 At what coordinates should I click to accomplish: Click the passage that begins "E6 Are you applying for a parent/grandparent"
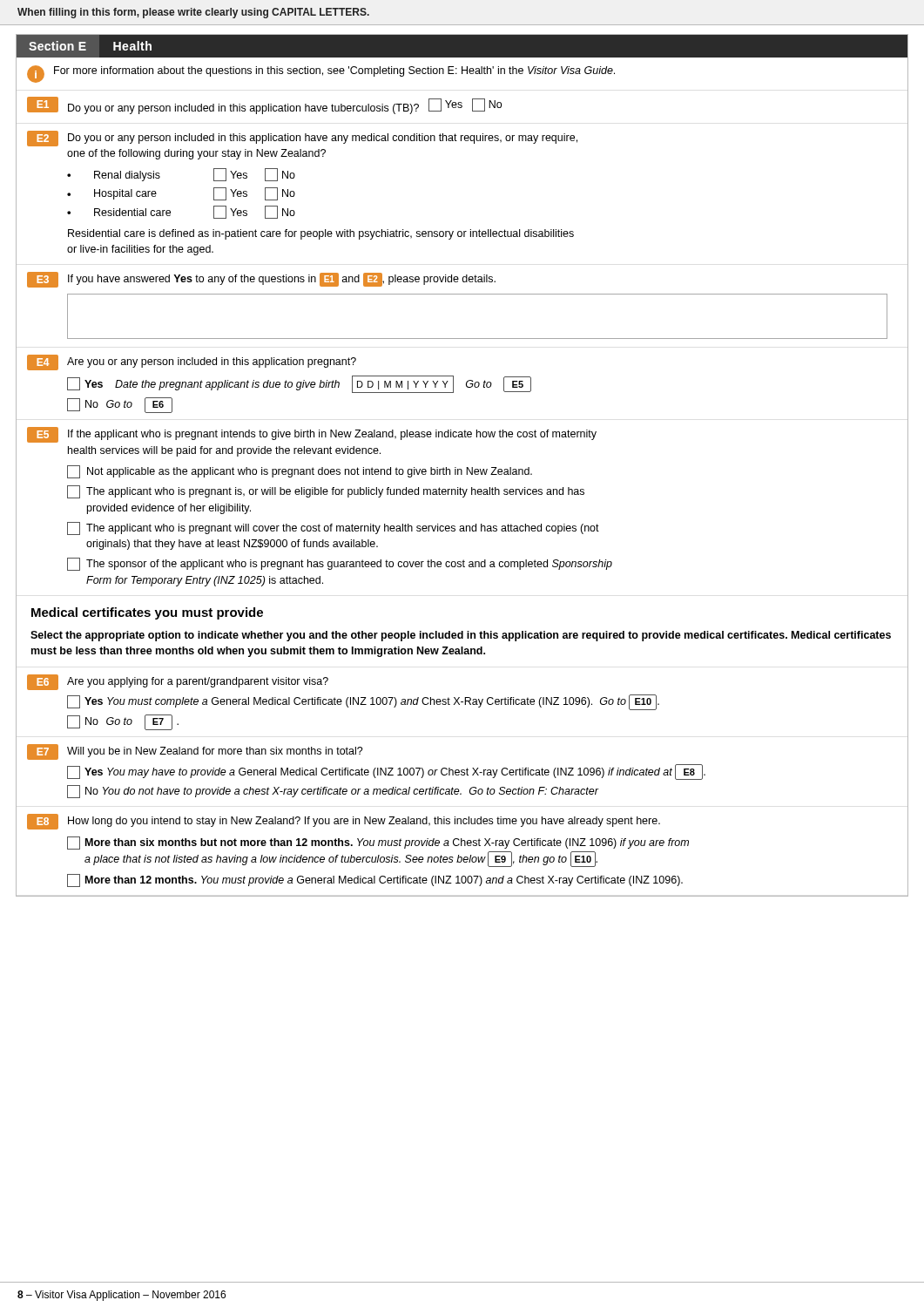[x=460, y=702]
